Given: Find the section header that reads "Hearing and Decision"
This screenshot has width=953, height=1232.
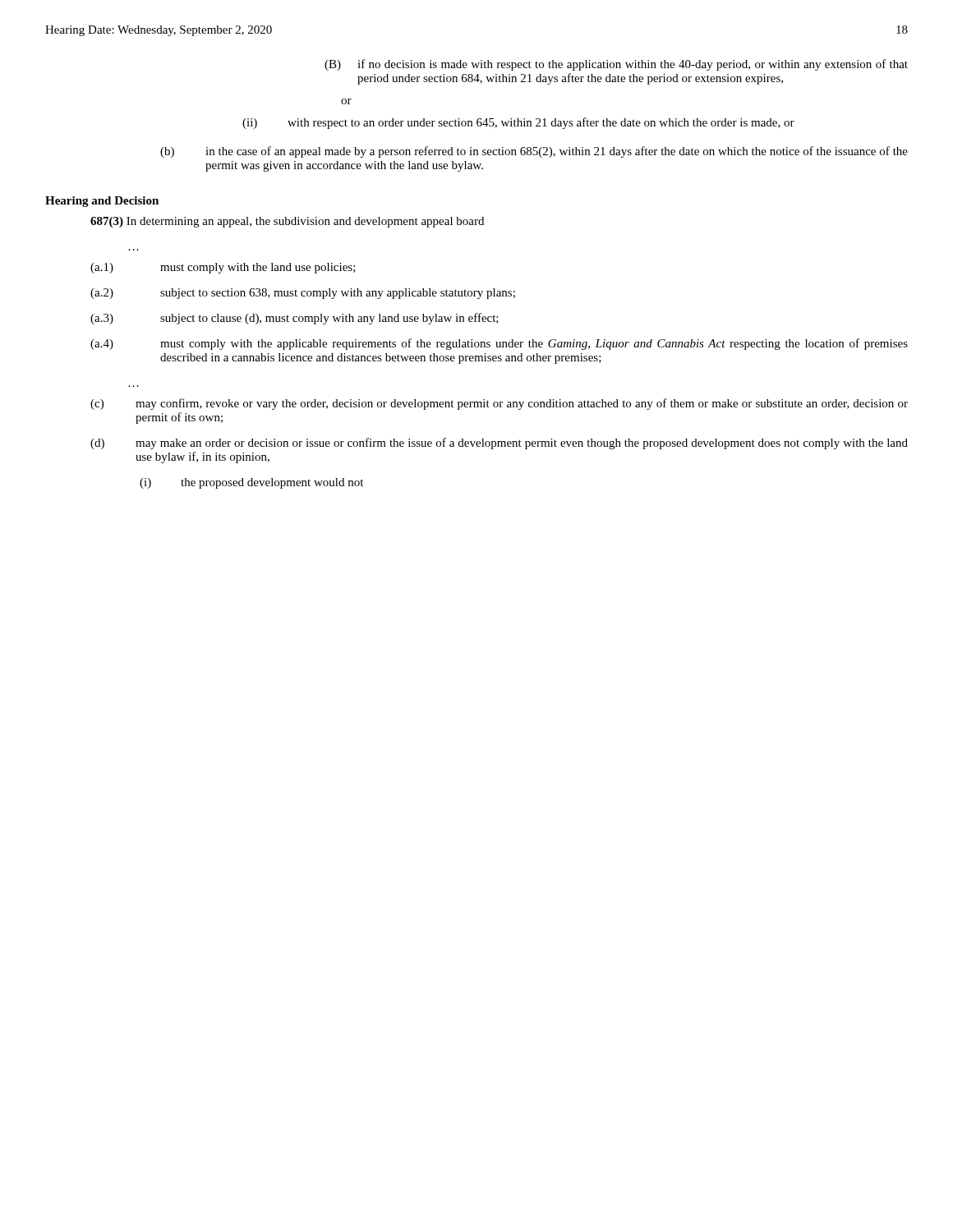Looking at the screenshot, I should pos(102,200).
